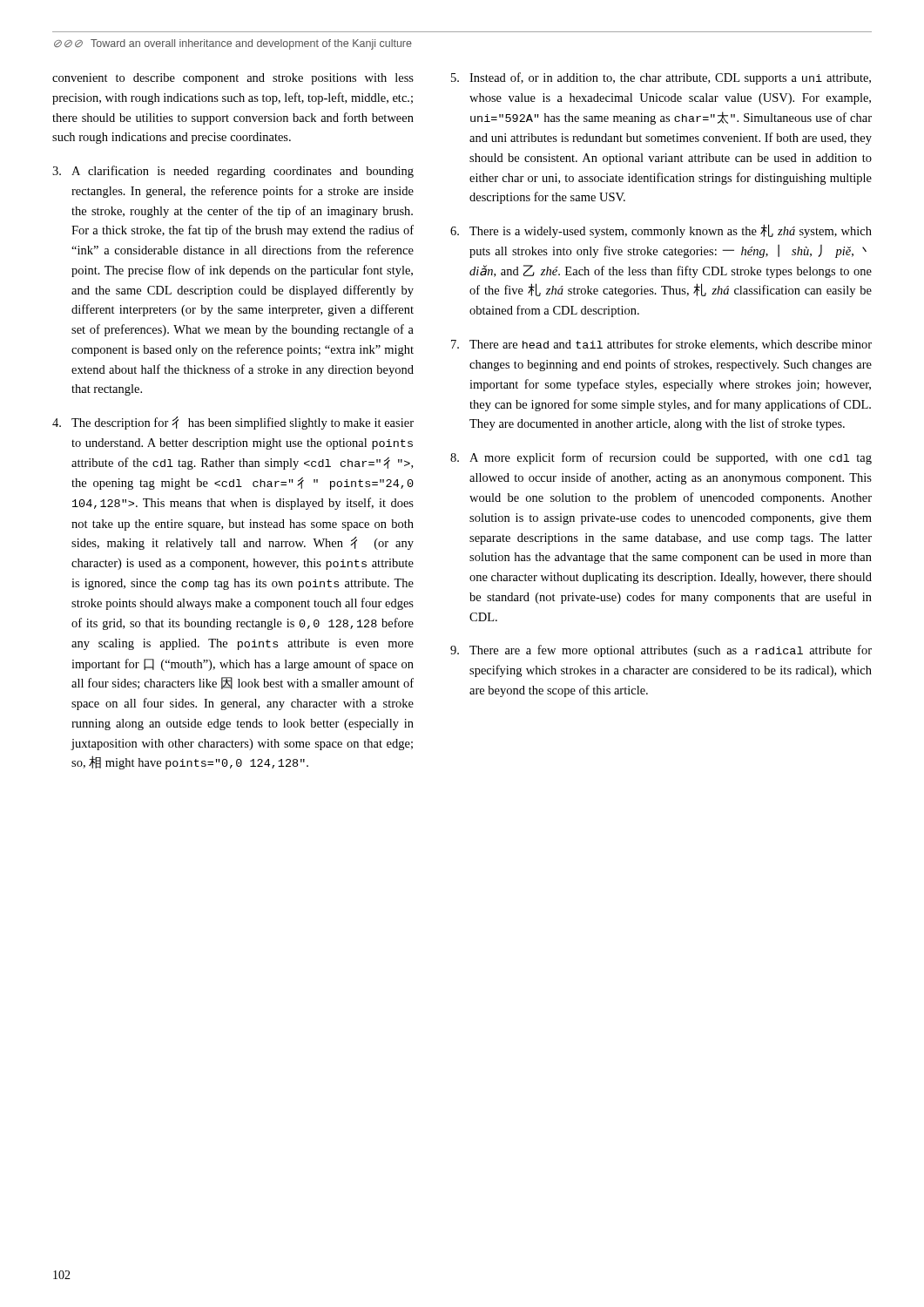The image size is (924, 1307).
Task: Navigate to the element starting "8. A more"
Action: 661,537
